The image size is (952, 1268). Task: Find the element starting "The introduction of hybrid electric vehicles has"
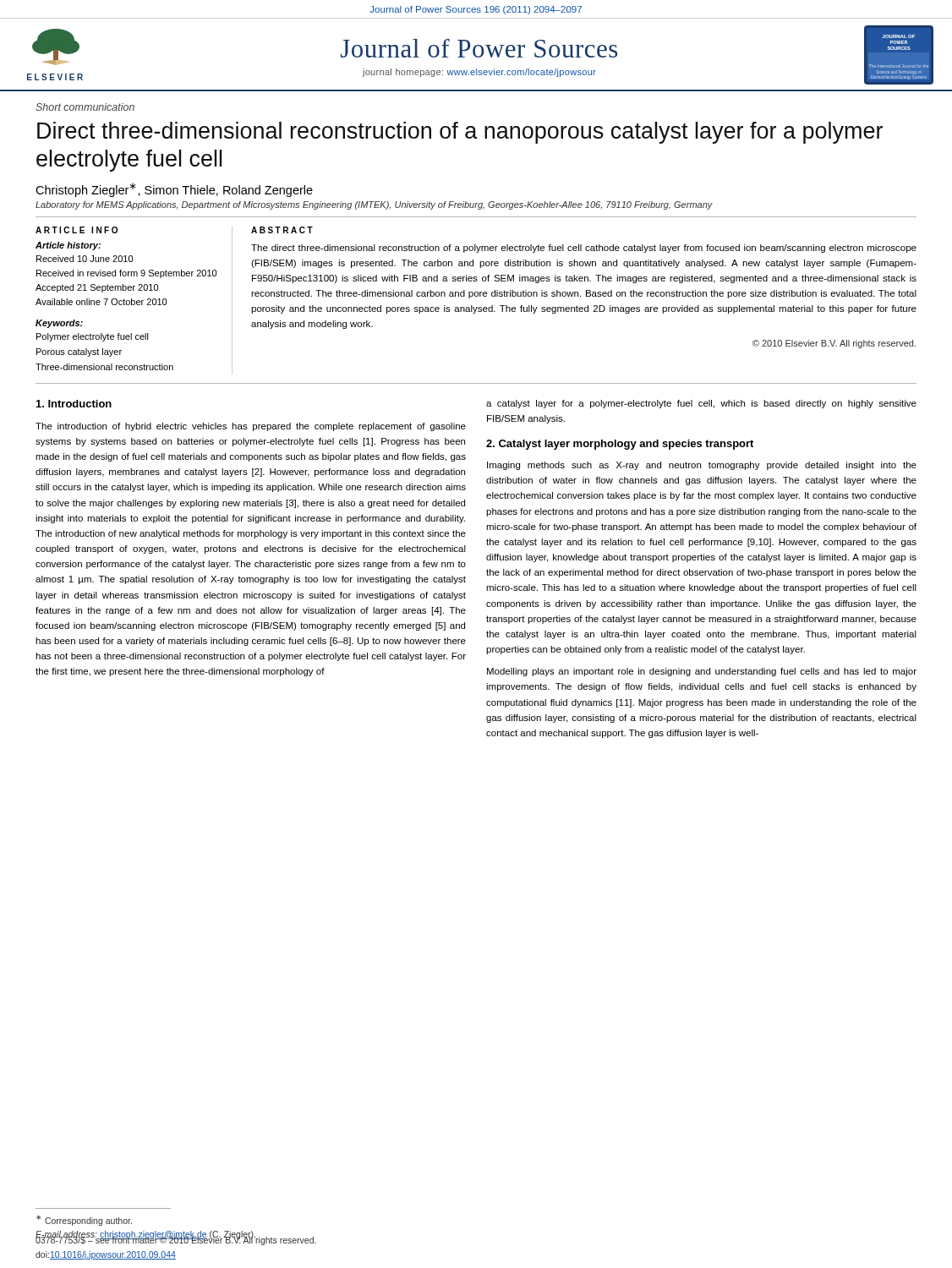(x=251, y=549)
